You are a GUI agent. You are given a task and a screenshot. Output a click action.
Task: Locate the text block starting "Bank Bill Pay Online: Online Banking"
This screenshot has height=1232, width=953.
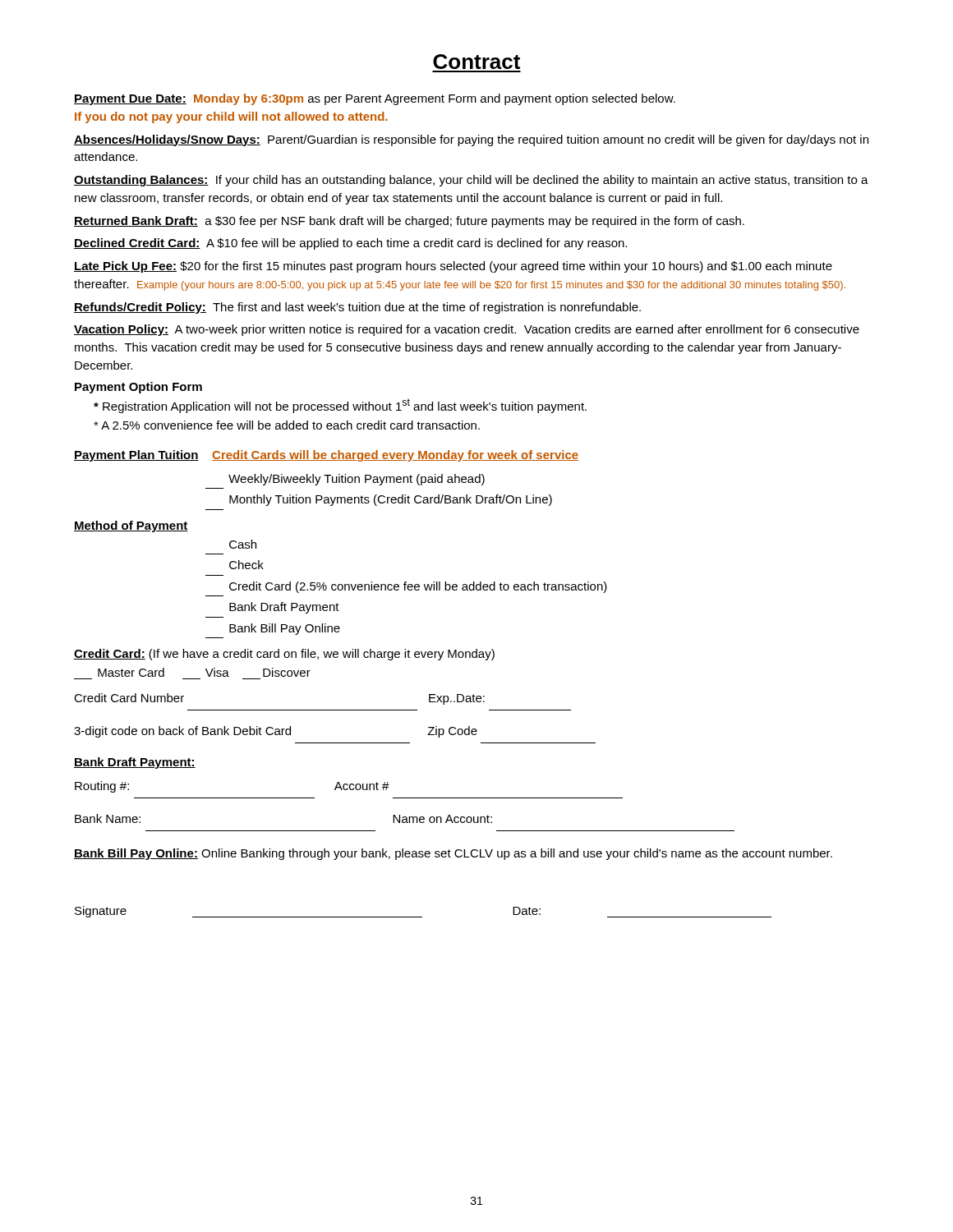453,853
